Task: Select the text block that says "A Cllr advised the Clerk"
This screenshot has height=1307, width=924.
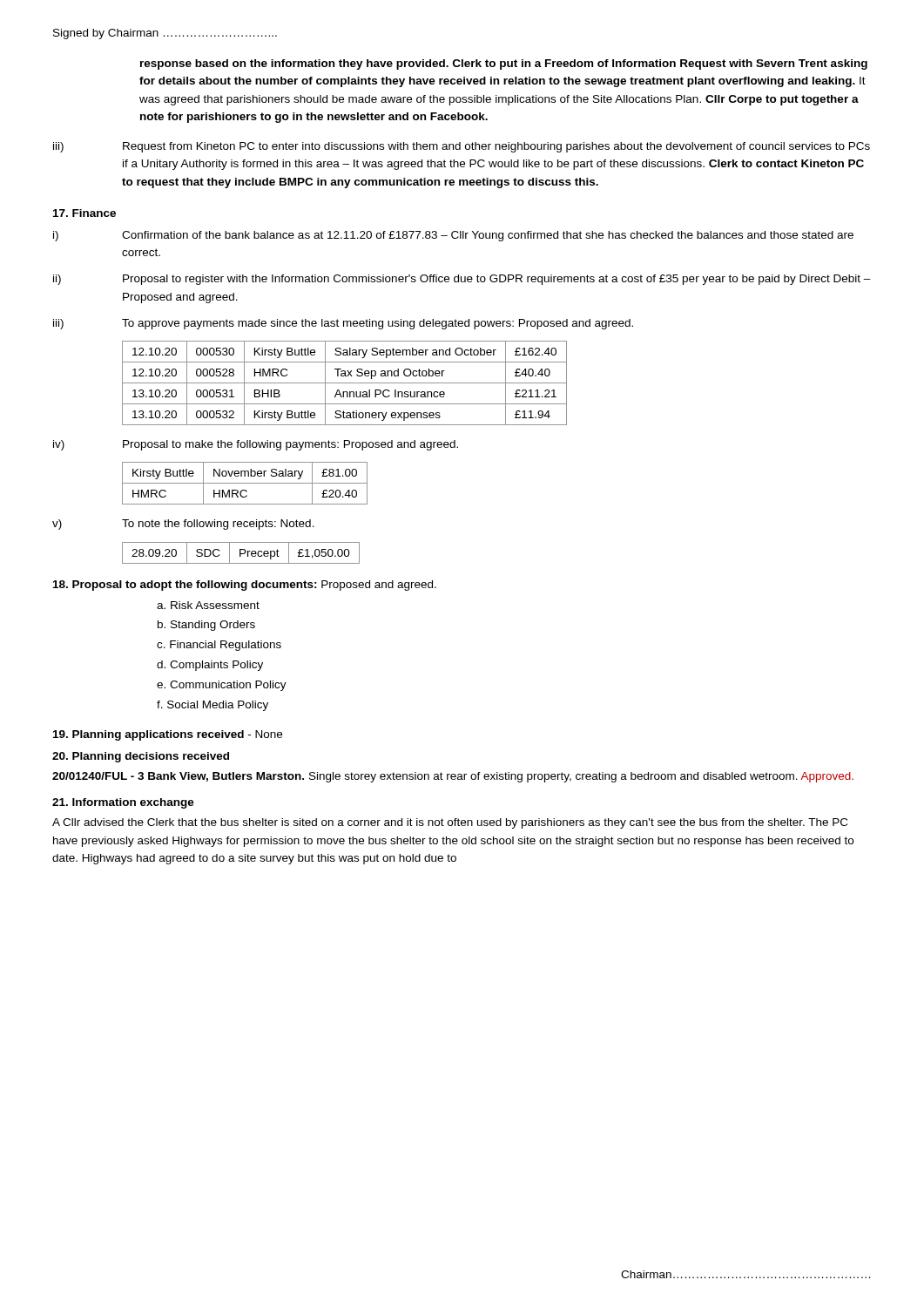Action: (453, 840)
